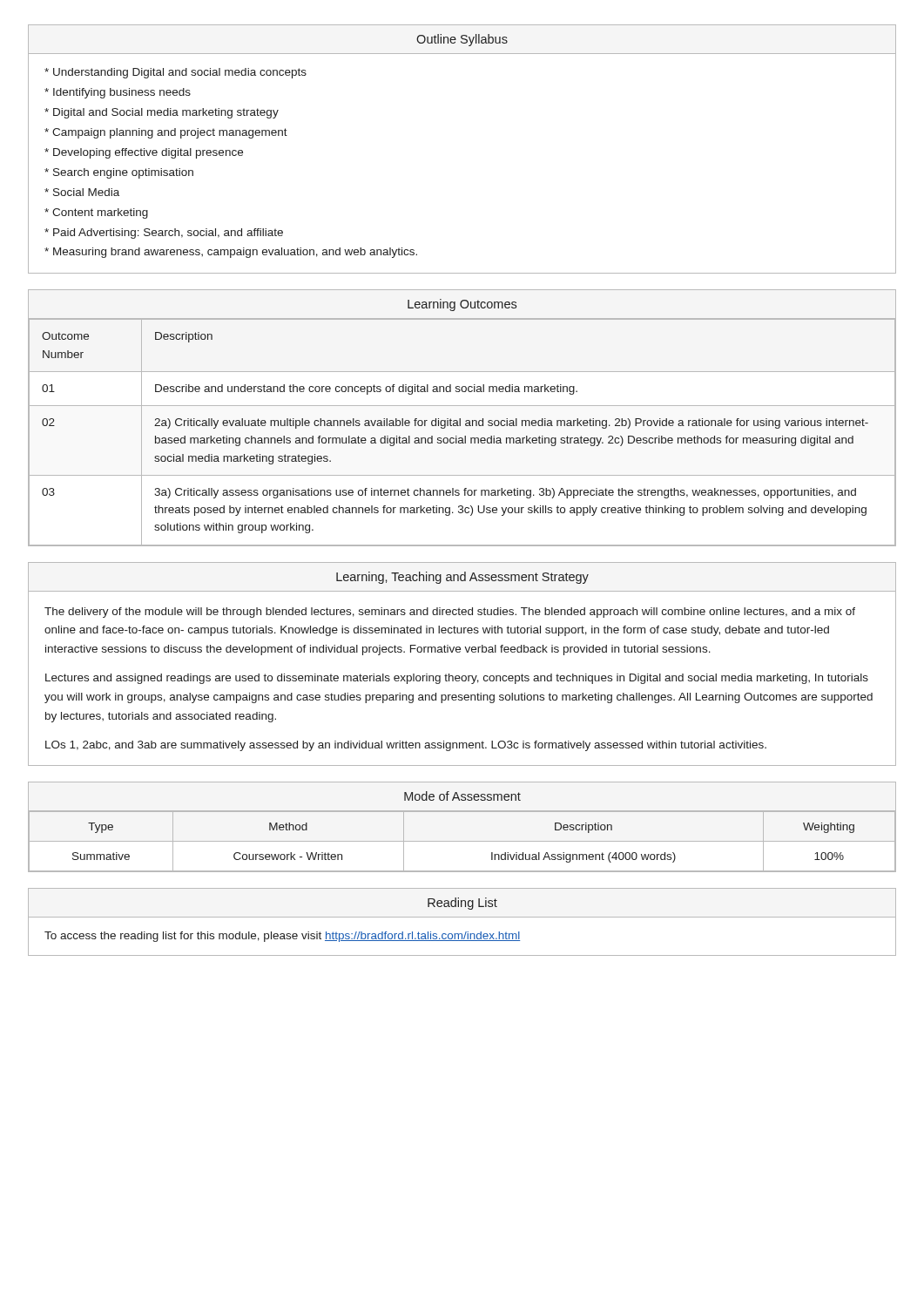
Task: Locate the text "Developing effective digital presence"
Action: 144,152
